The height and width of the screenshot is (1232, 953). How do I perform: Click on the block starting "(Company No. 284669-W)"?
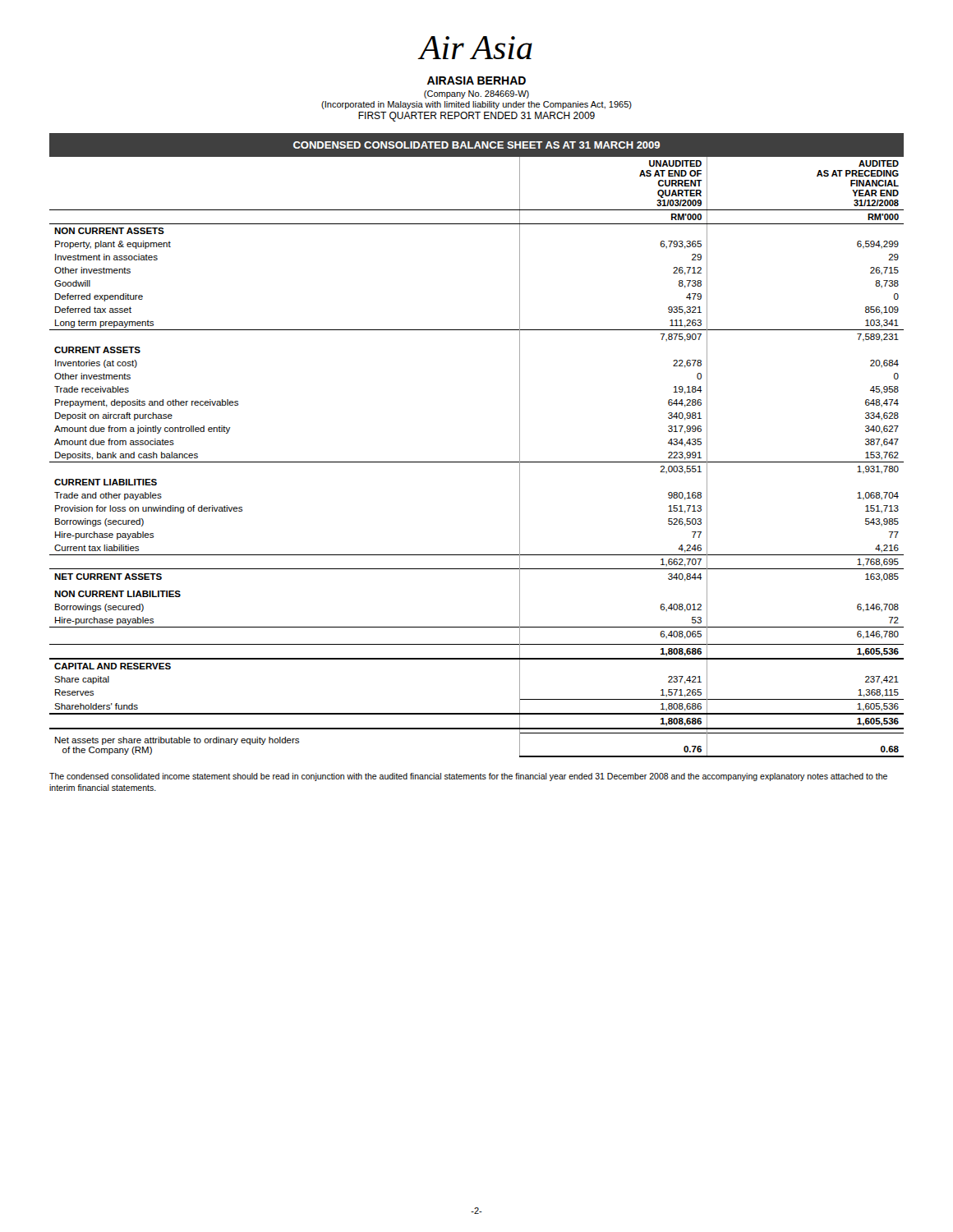click(x=476, y=94)
